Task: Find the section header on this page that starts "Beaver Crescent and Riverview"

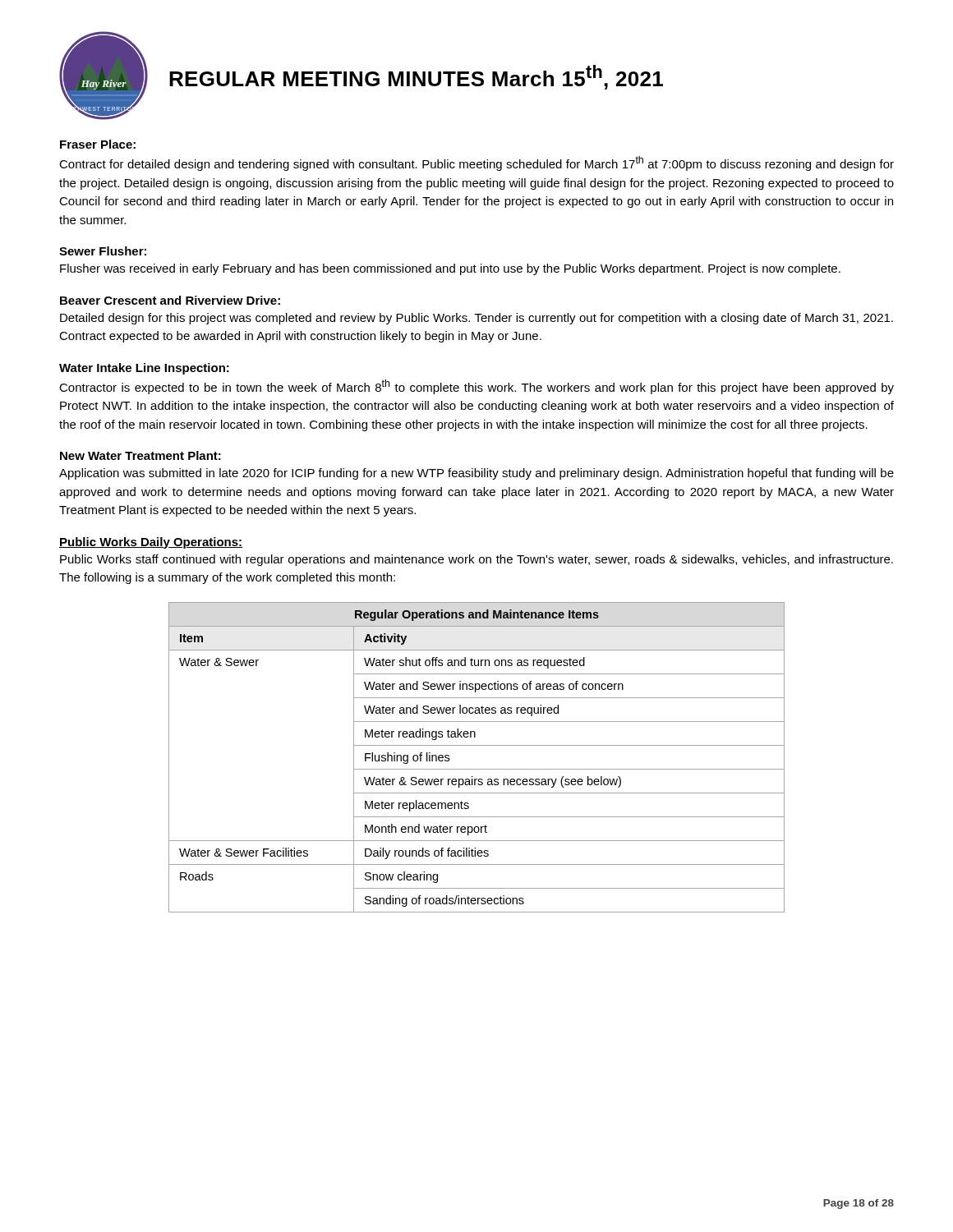Action: click(x=170, y=300)
